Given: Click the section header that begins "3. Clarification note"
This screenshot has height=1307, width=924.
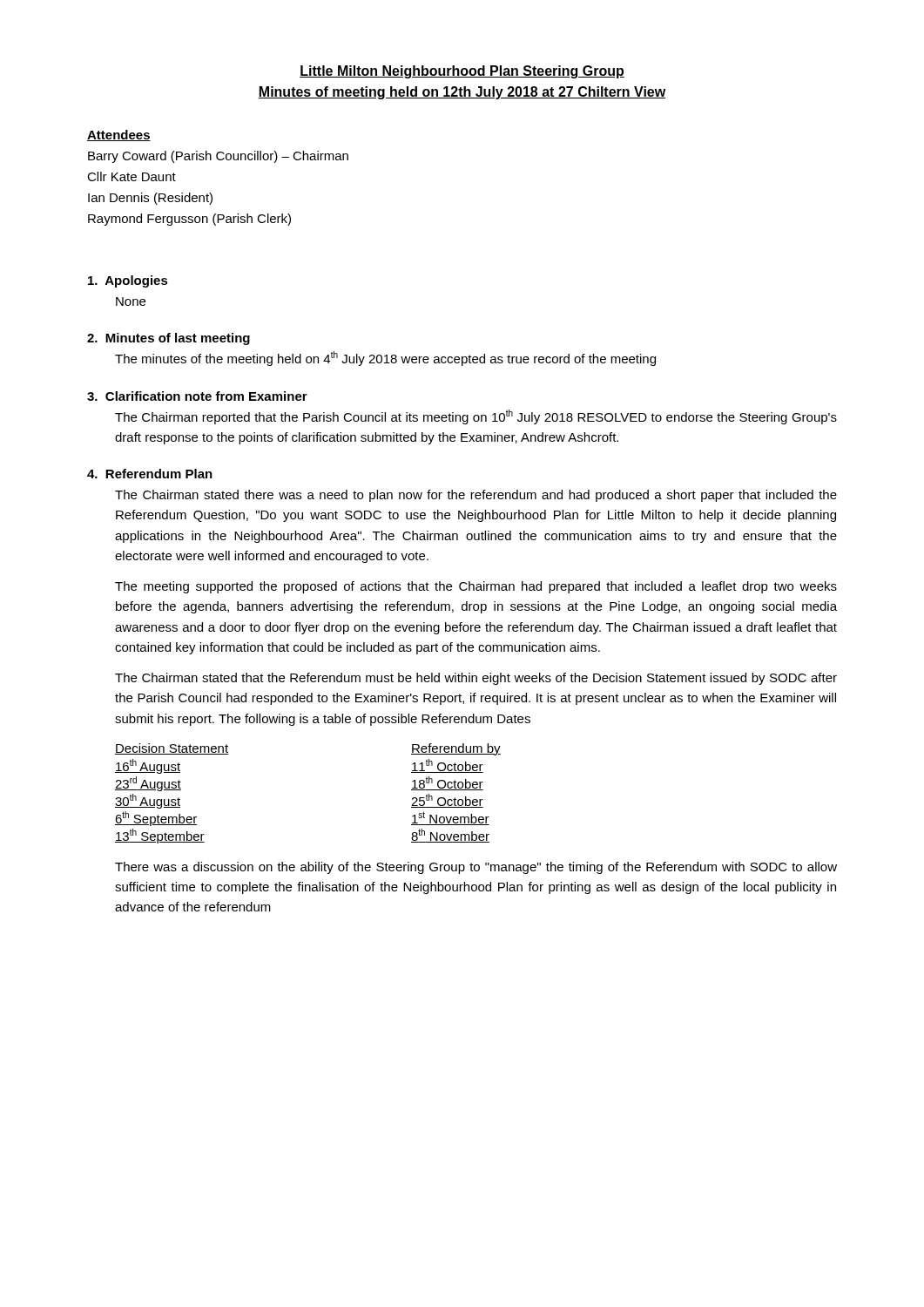Looking at the screenshot, I should click(197, 396).
